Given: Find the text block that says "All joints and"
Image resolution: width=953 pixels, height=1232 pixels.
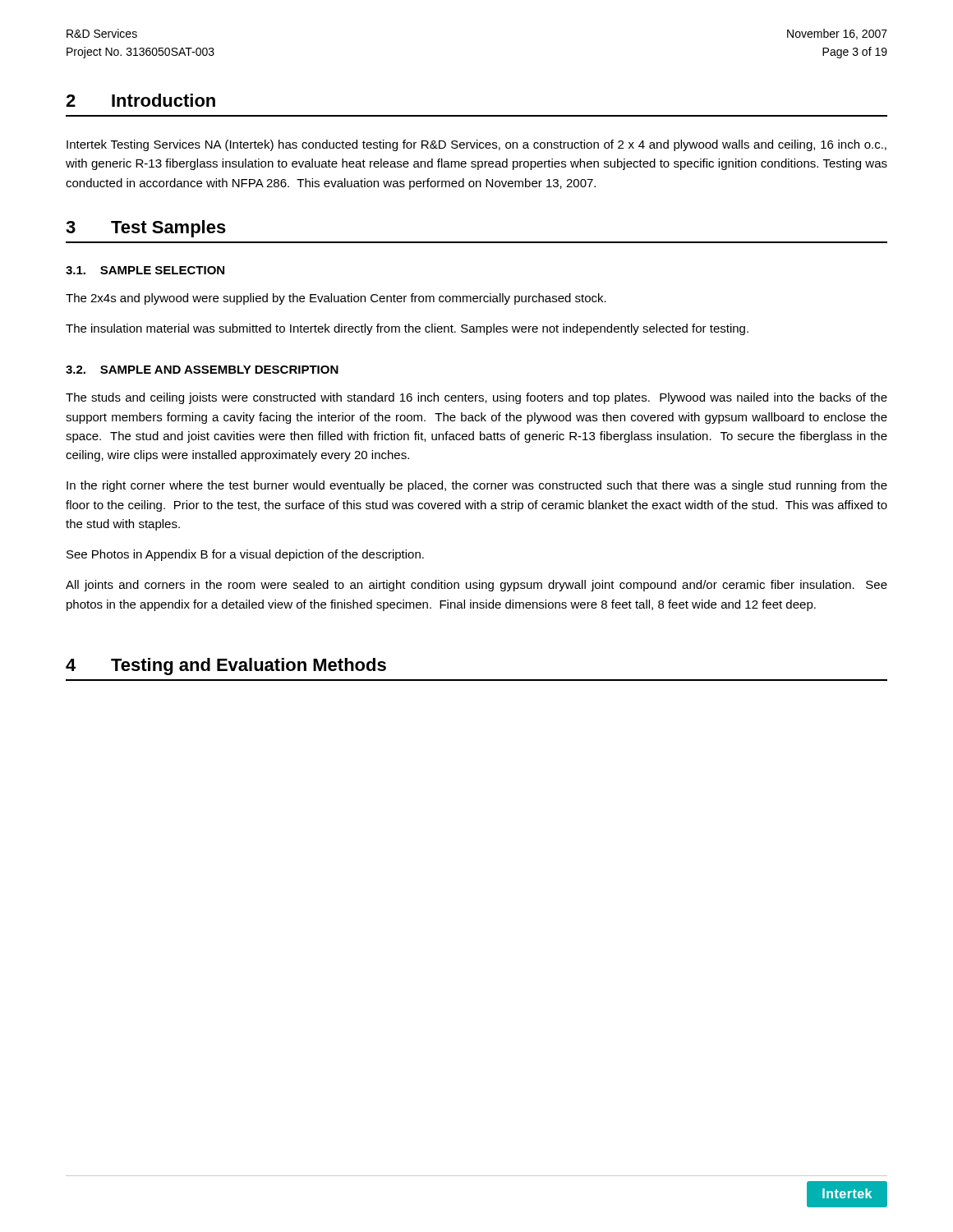Looking at the screenshot, I should tap(476, 594).
